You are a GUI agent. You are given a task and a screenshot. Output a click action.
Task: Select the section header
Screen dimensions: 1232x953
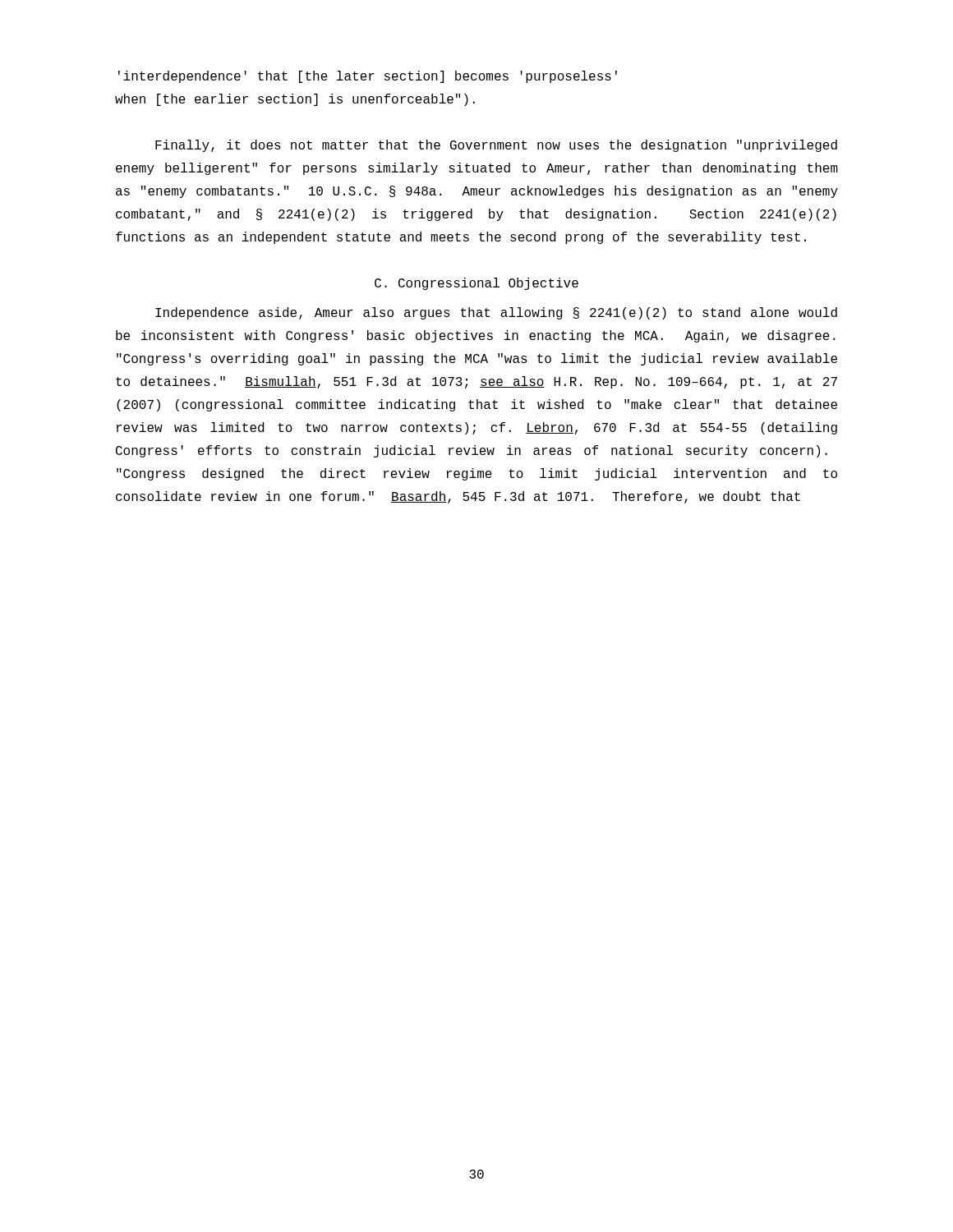click(x=476, y=284)
